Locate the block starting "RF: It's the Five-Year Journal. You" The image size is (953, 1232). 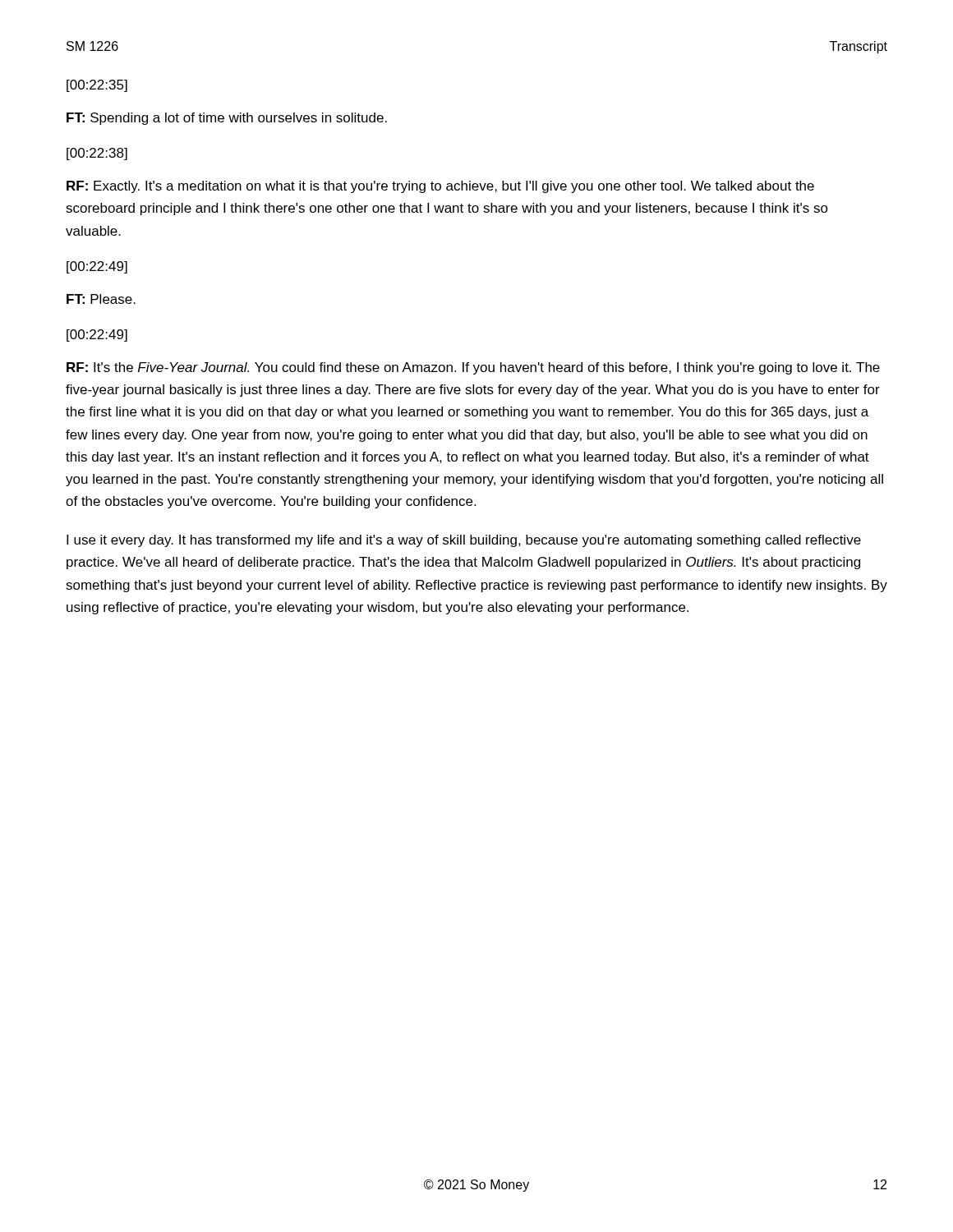(x=475, y=435)
